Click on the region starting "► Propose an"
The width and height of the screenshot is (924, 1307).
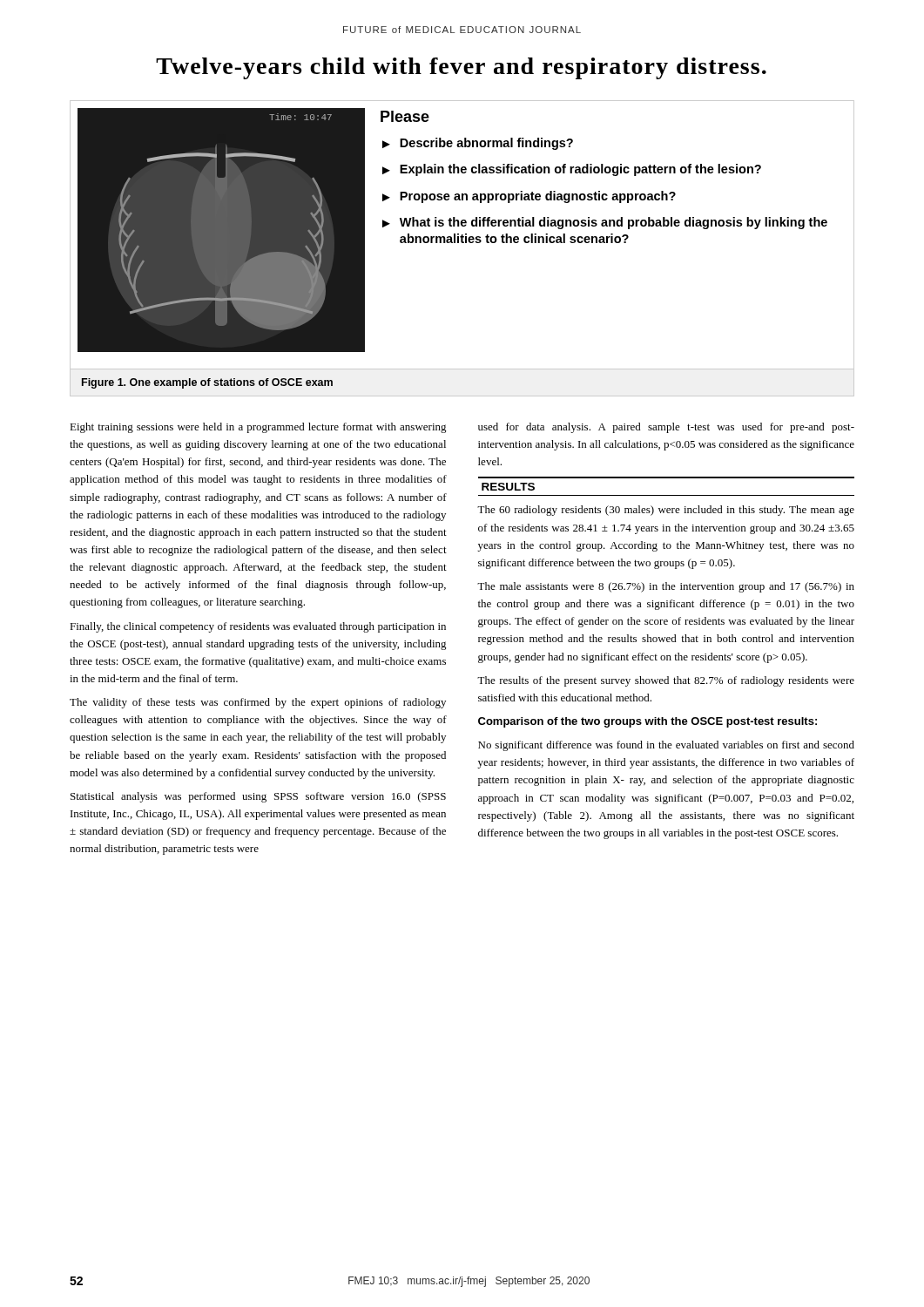(528, 197)
